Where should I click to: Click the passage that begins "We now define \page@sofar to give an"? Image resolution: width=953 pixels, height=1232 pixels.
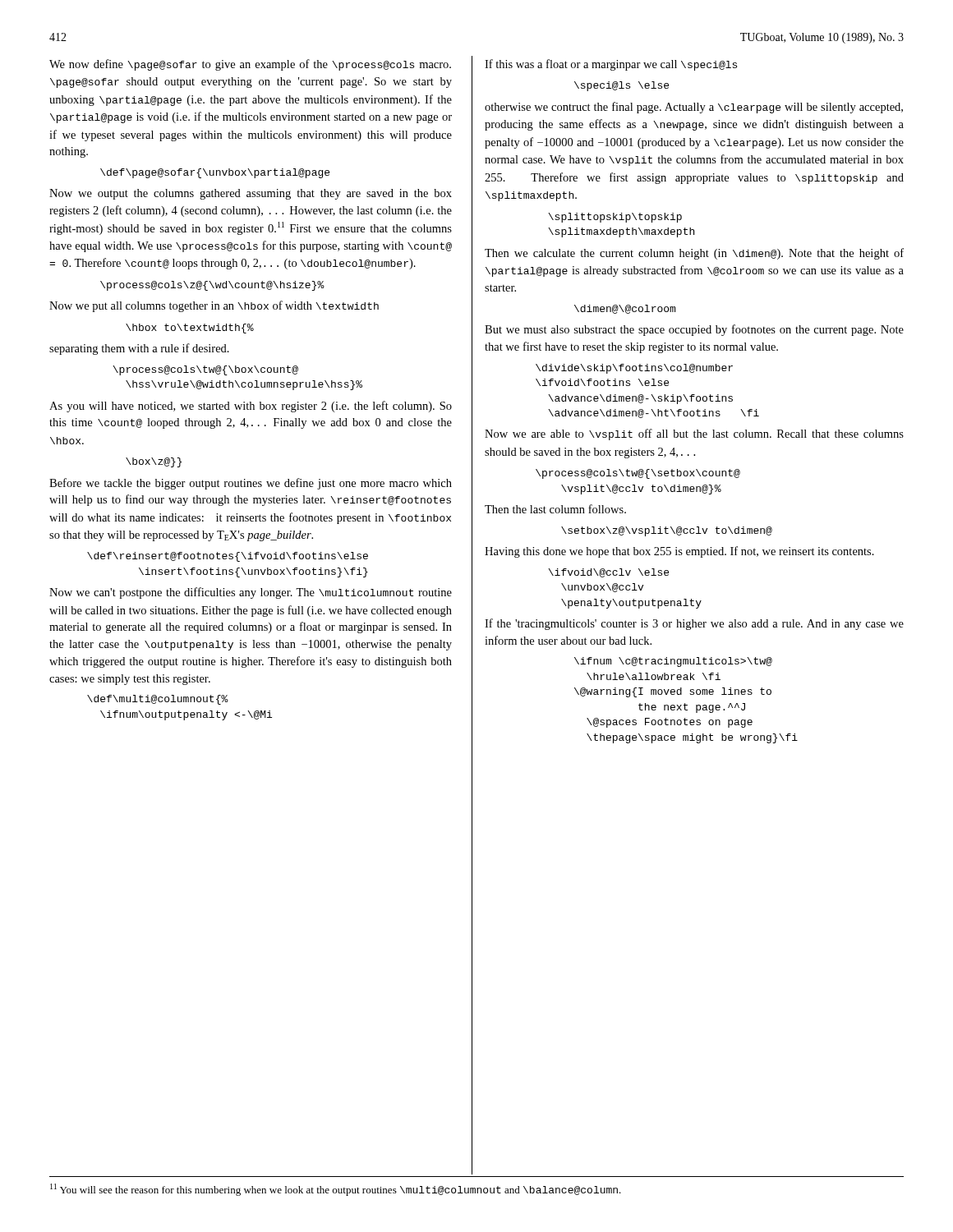click(251, 108)
